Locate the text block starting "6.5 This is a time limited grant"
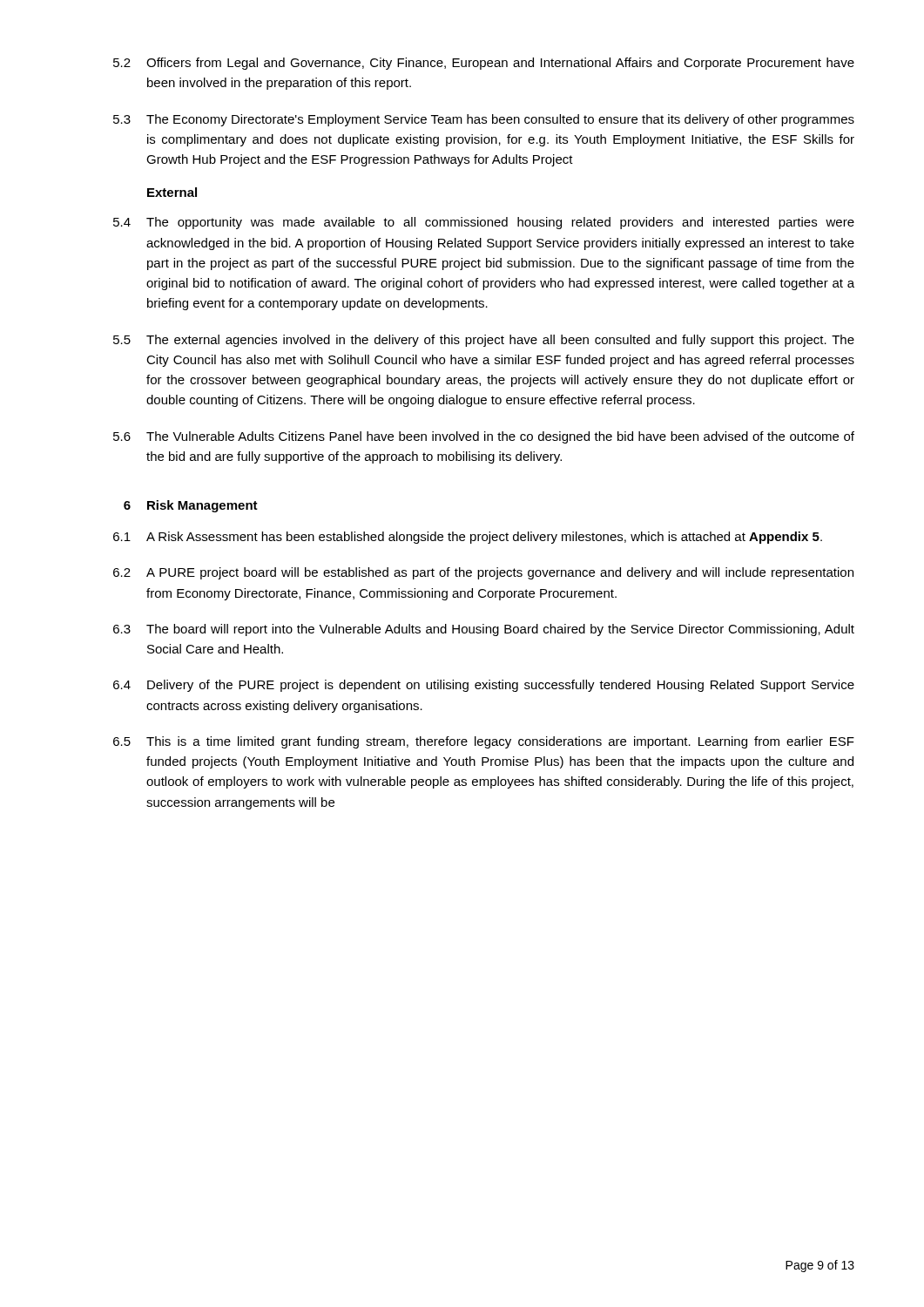 (462, 771)
